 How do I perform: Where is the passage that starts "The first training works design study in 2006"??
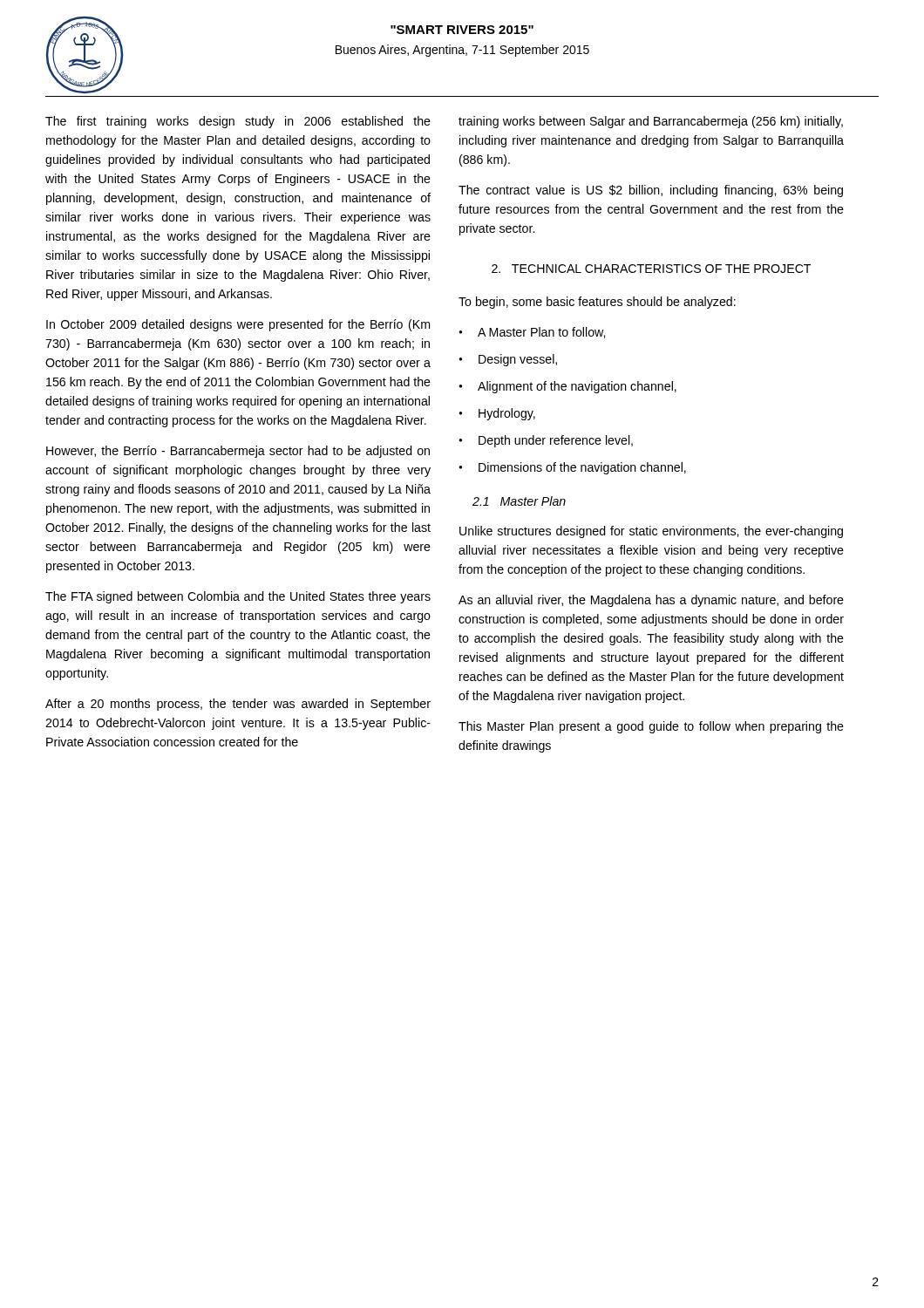238,208
